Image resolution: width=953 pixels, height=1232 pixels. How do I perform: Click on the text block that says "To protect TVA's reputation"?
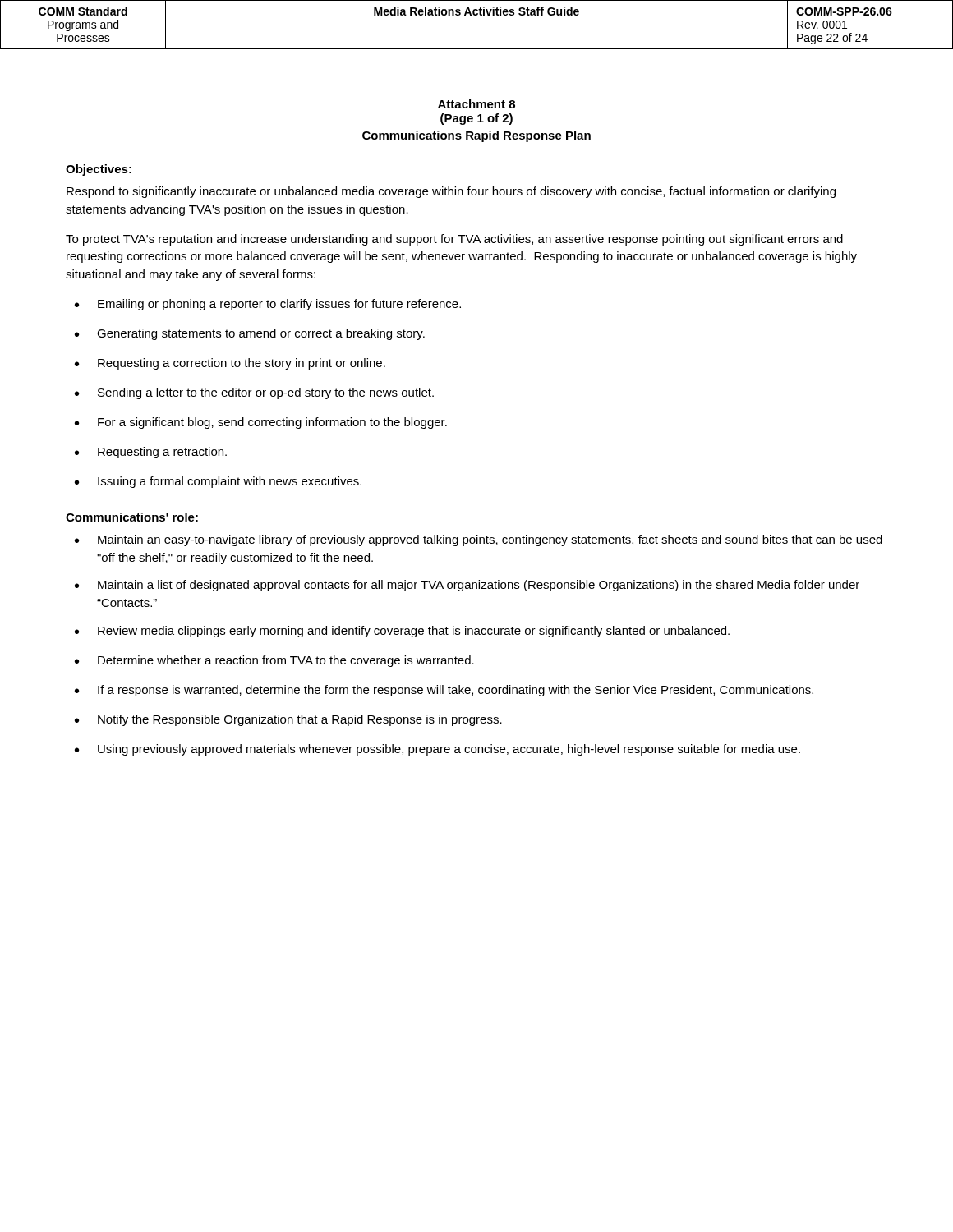point(461,256)
